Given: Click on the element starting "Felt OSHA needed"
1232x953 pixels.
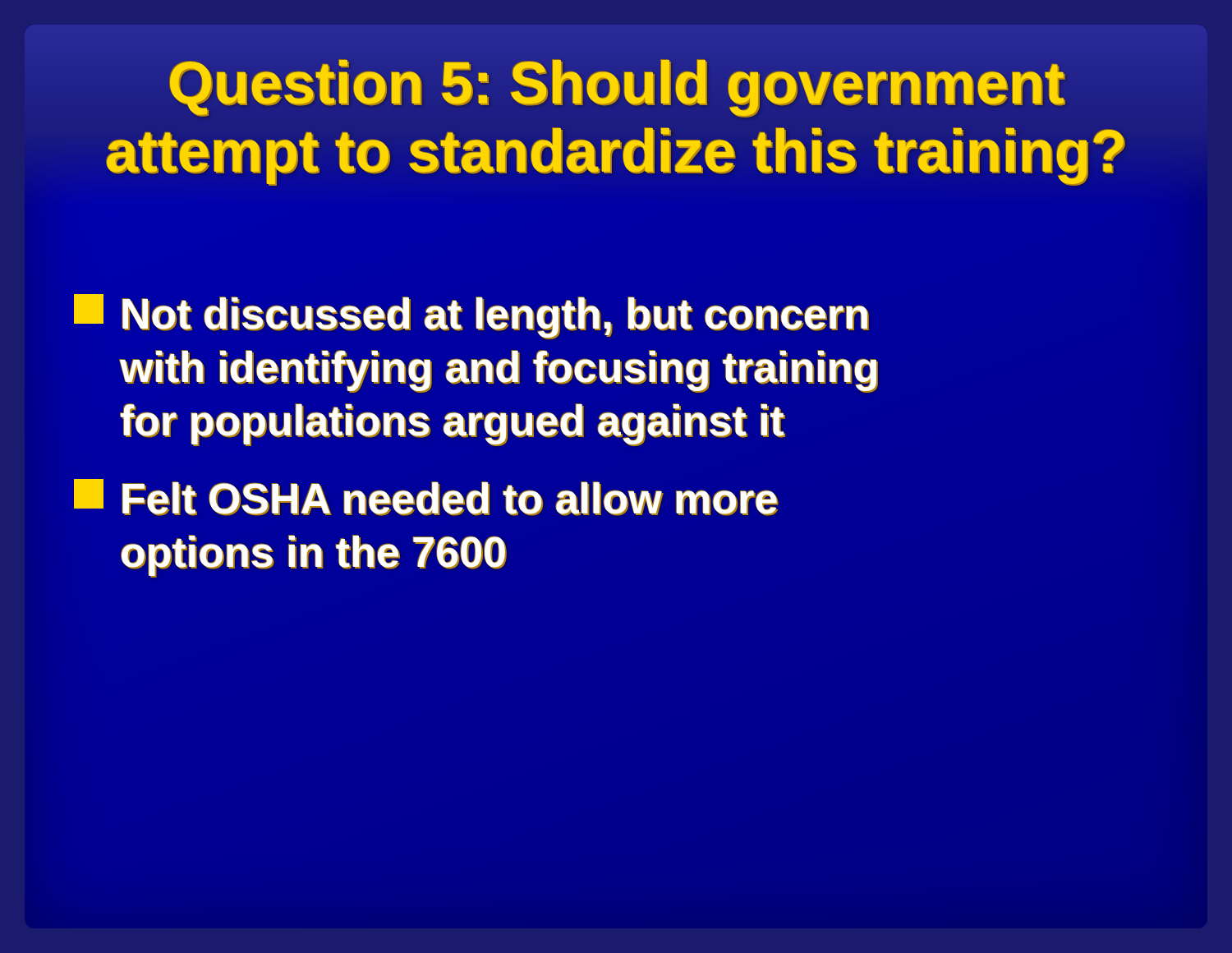Looking at the screenshot, I should [x=426, y=526].
